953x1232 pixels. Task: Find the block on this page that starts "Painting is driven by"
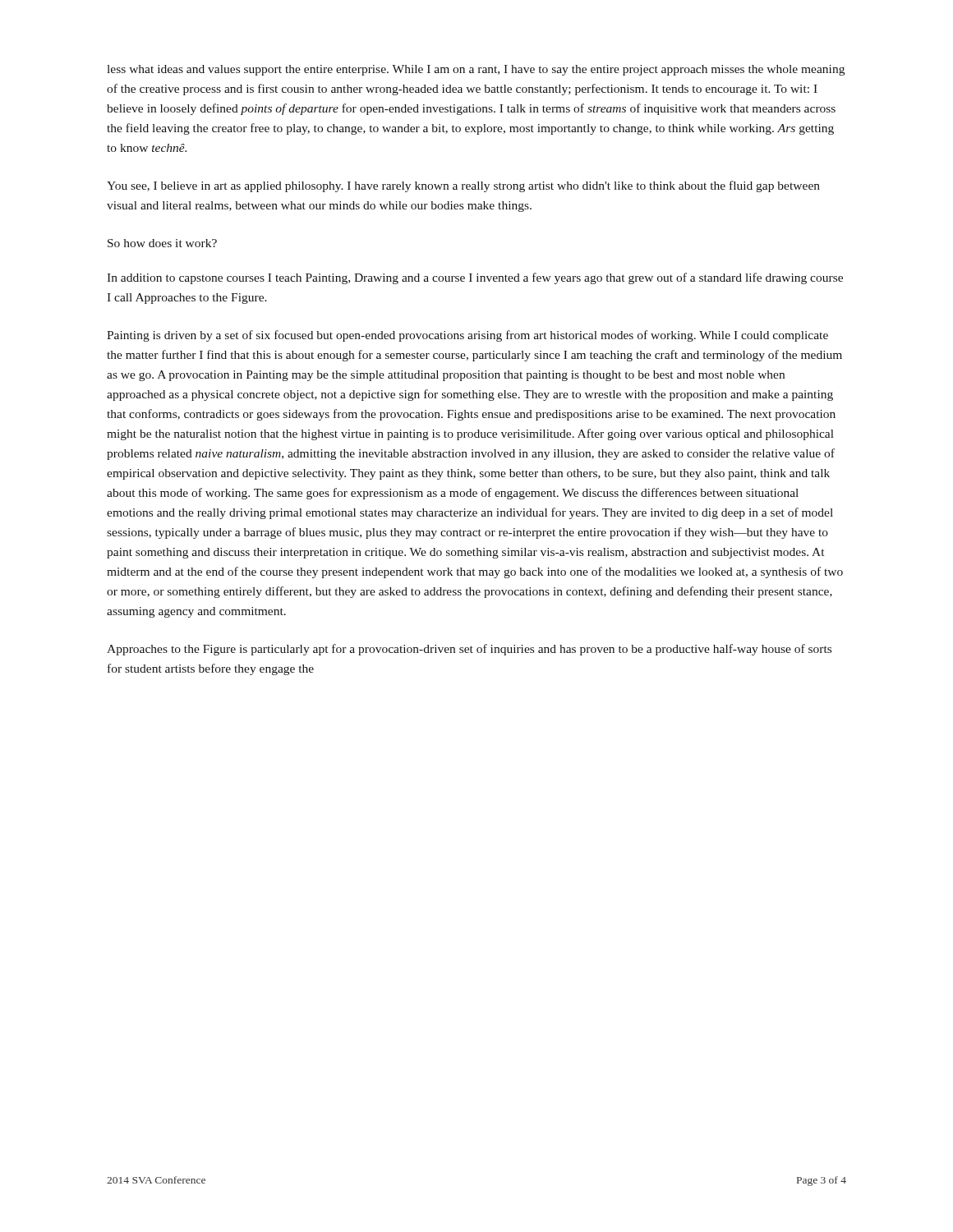pos(475,473)
